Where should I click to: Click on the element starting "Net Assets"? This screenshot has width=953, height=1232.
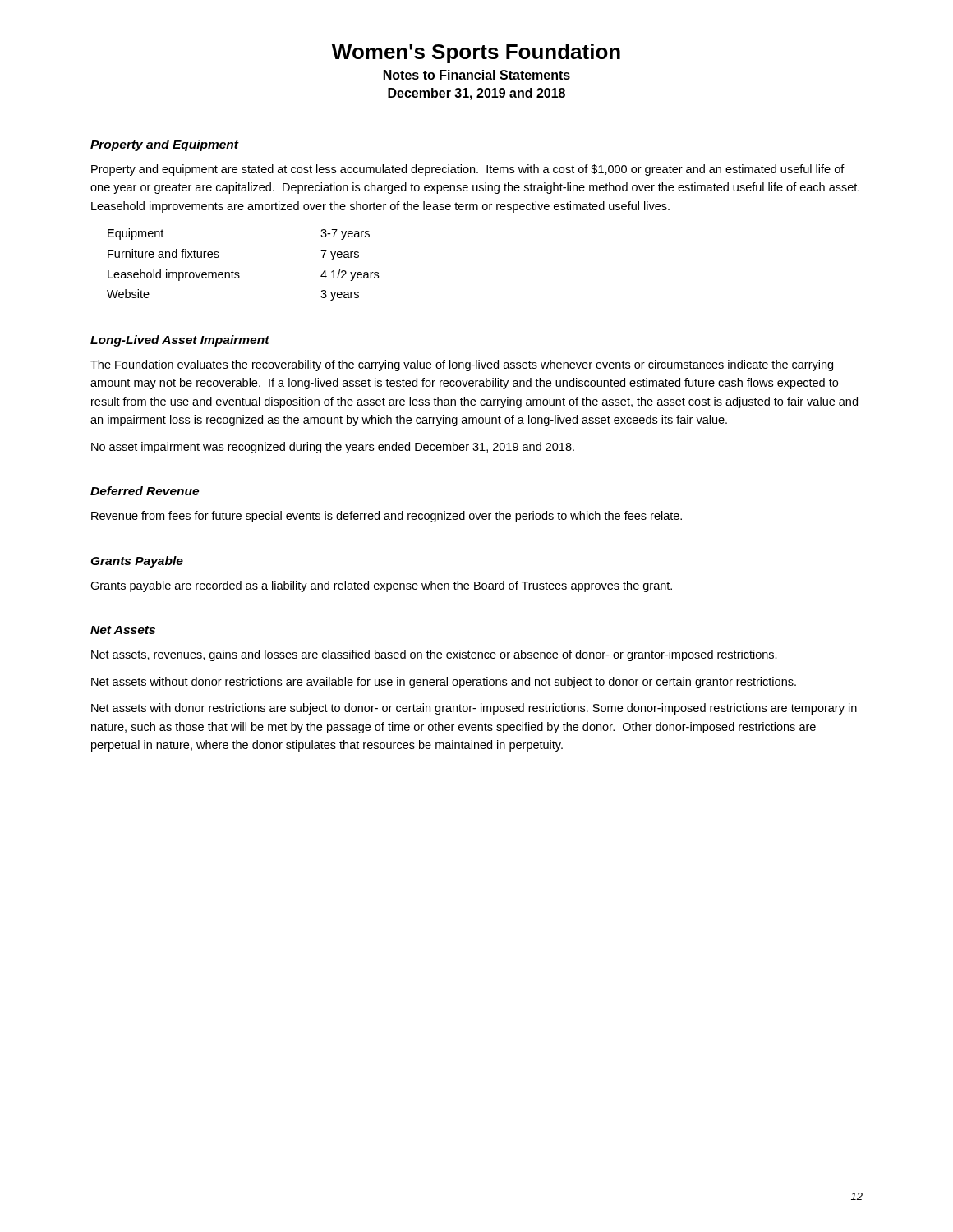123,630
